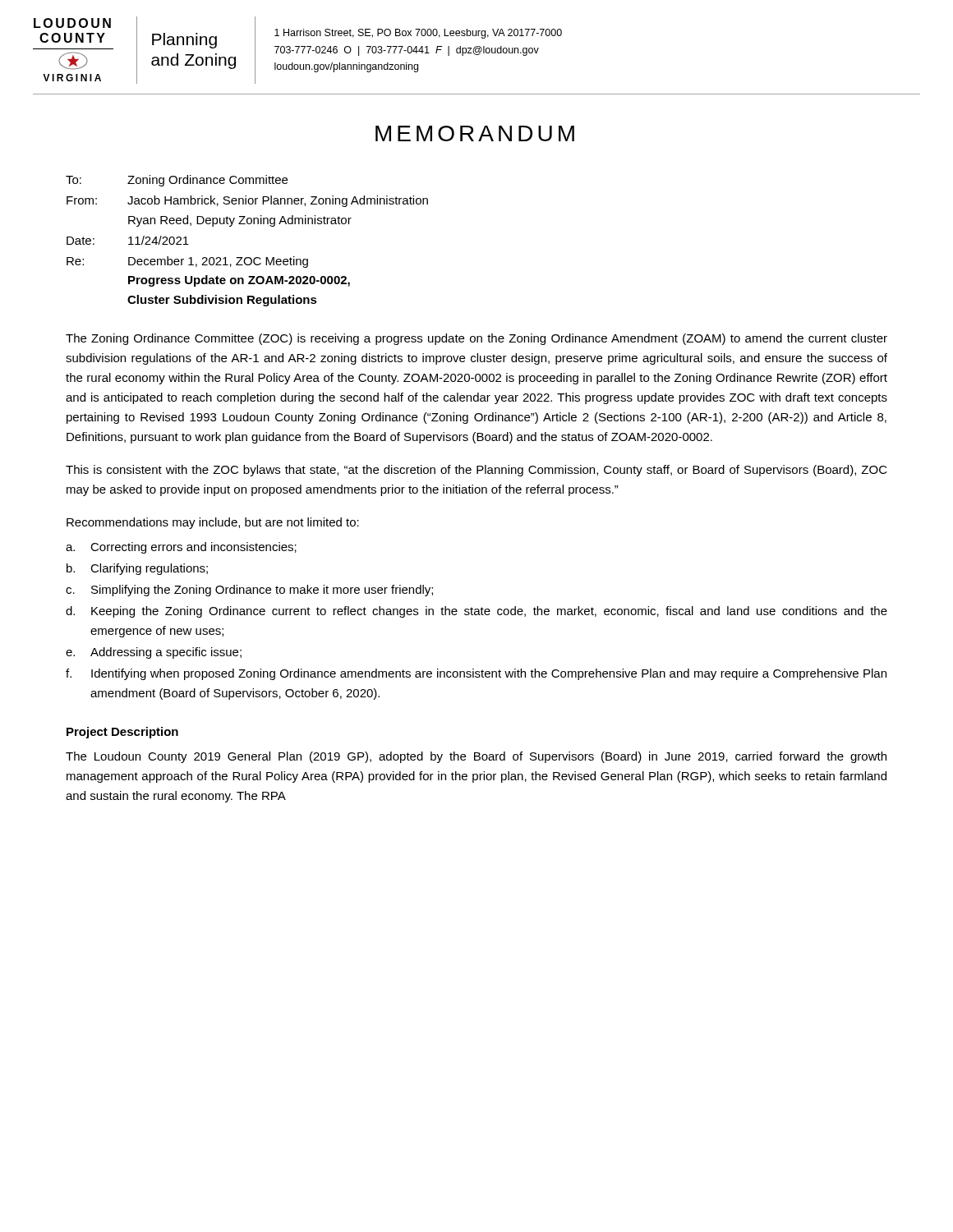
Task: Find "Project Description" on this page
Action: click(x=122, y=731)
